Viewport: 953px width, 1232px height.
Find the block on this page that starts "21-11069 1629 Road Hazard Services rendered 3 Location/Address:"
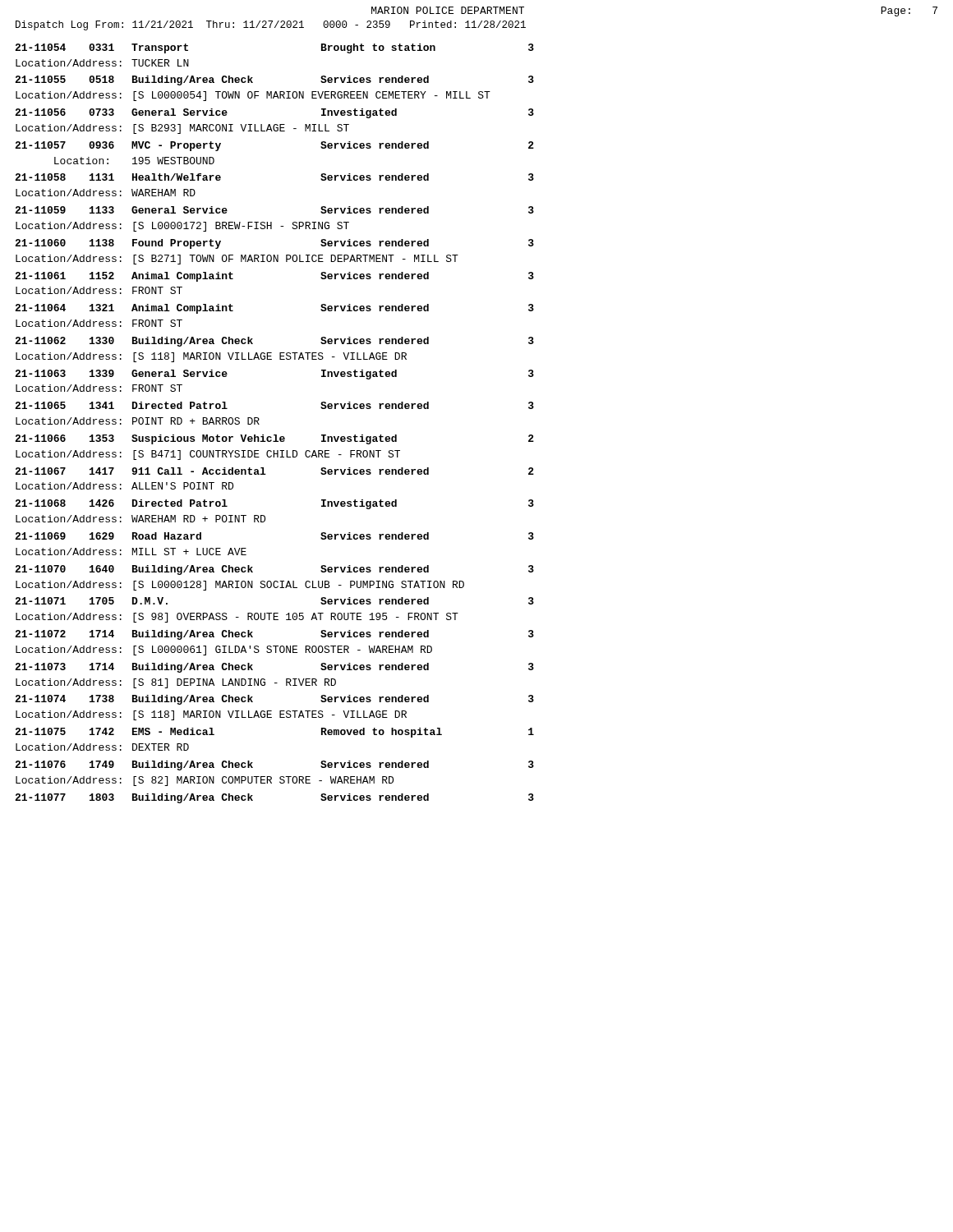click(x=37, y=536)
